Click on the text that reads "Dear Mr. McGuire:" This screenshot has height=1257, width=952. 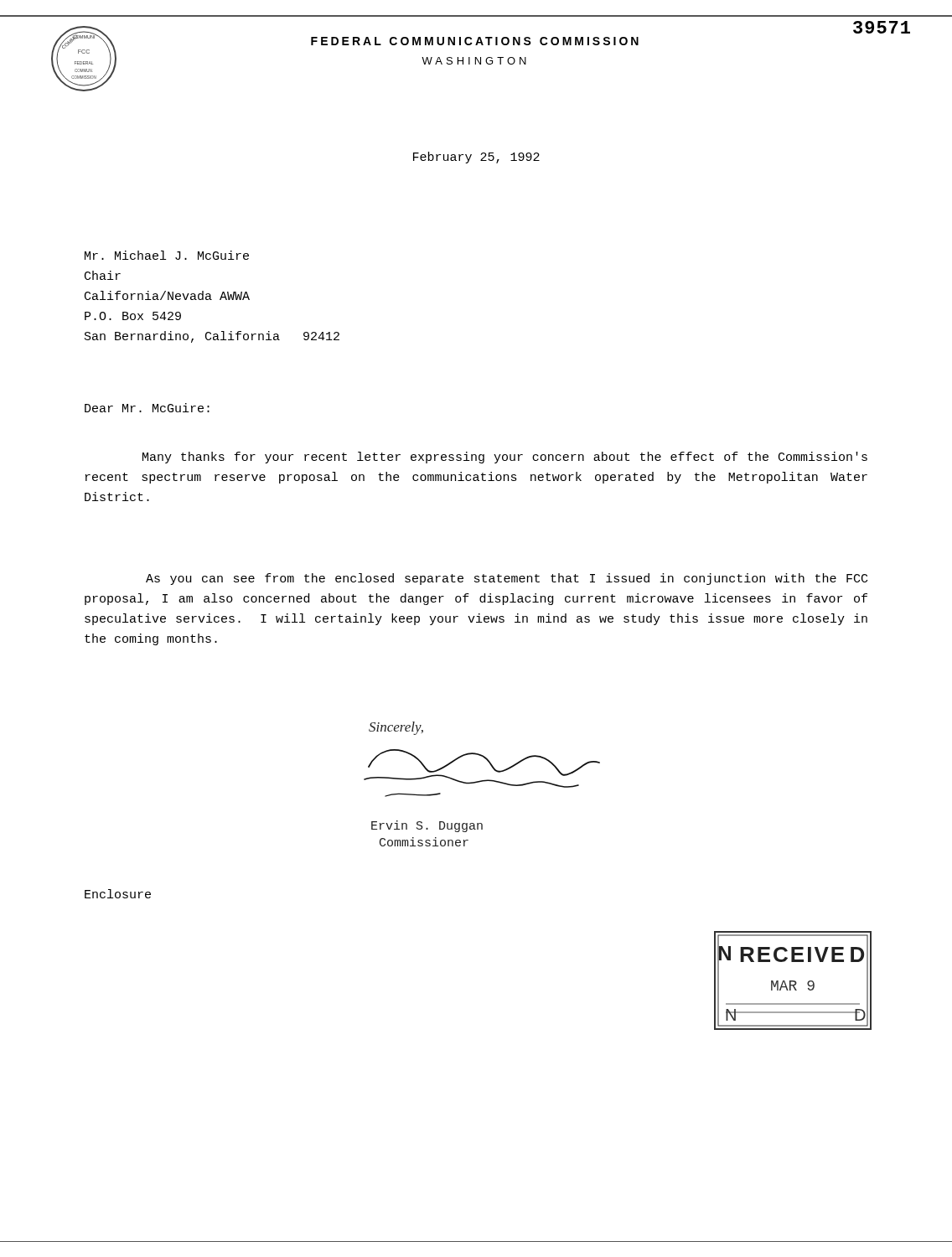click(148, 409)
